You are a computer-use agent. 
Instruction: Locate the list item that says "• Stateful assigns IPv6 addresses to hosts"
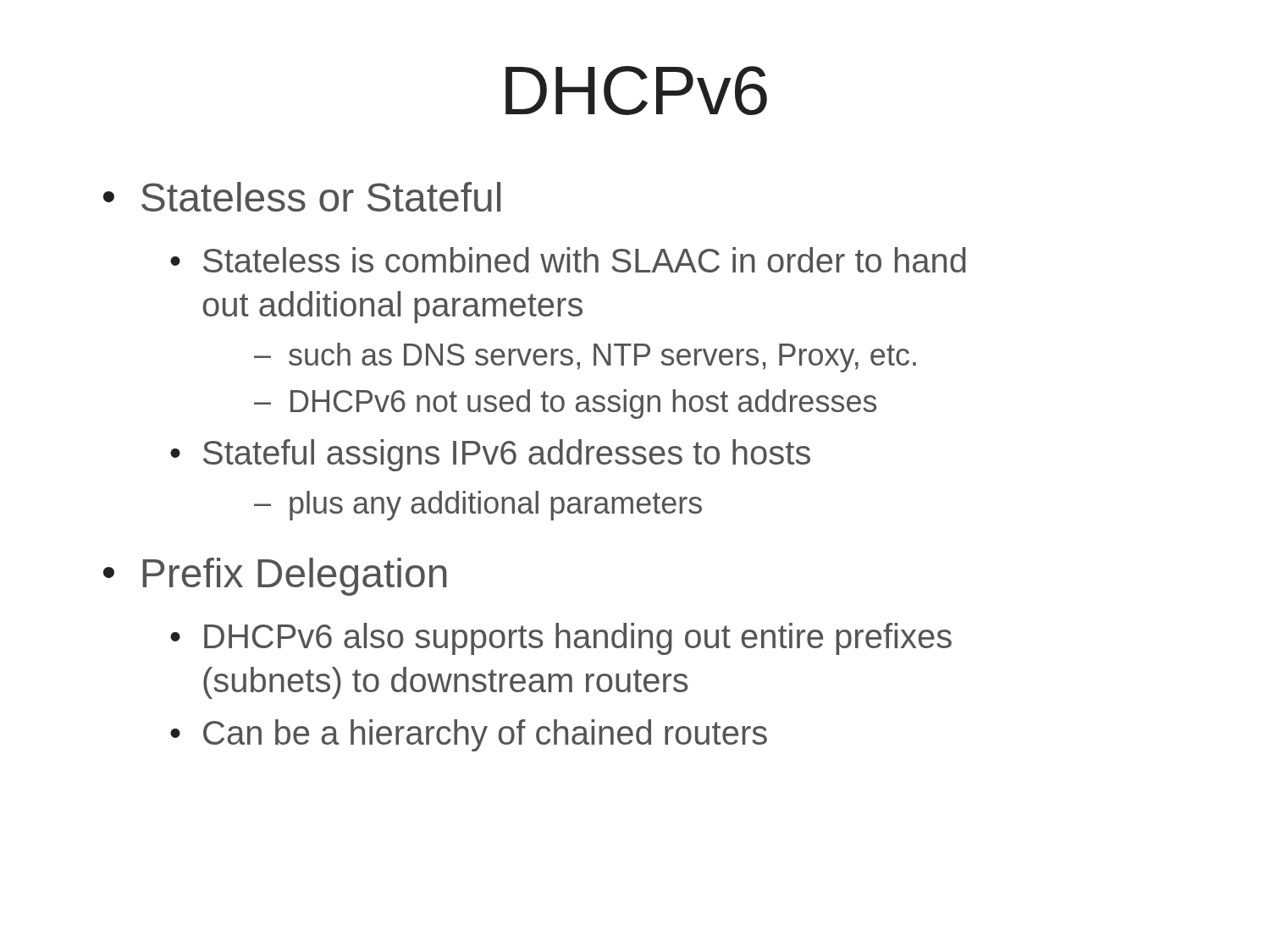[x=490, y=453]
